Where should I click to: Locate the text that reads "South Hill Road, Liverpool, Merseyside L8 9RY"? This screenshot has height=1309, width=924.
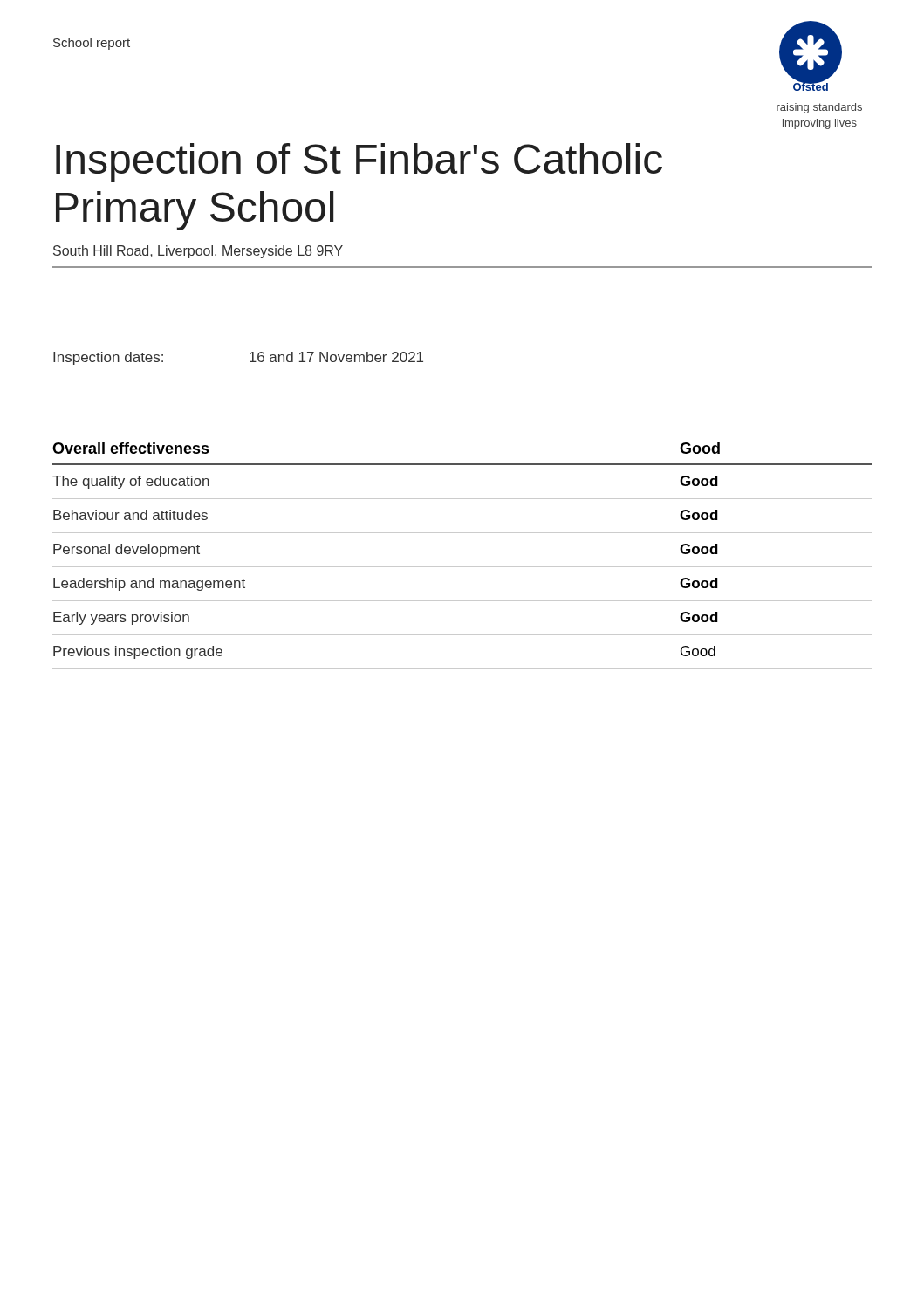pyautogui.click(x=198, y=251)
